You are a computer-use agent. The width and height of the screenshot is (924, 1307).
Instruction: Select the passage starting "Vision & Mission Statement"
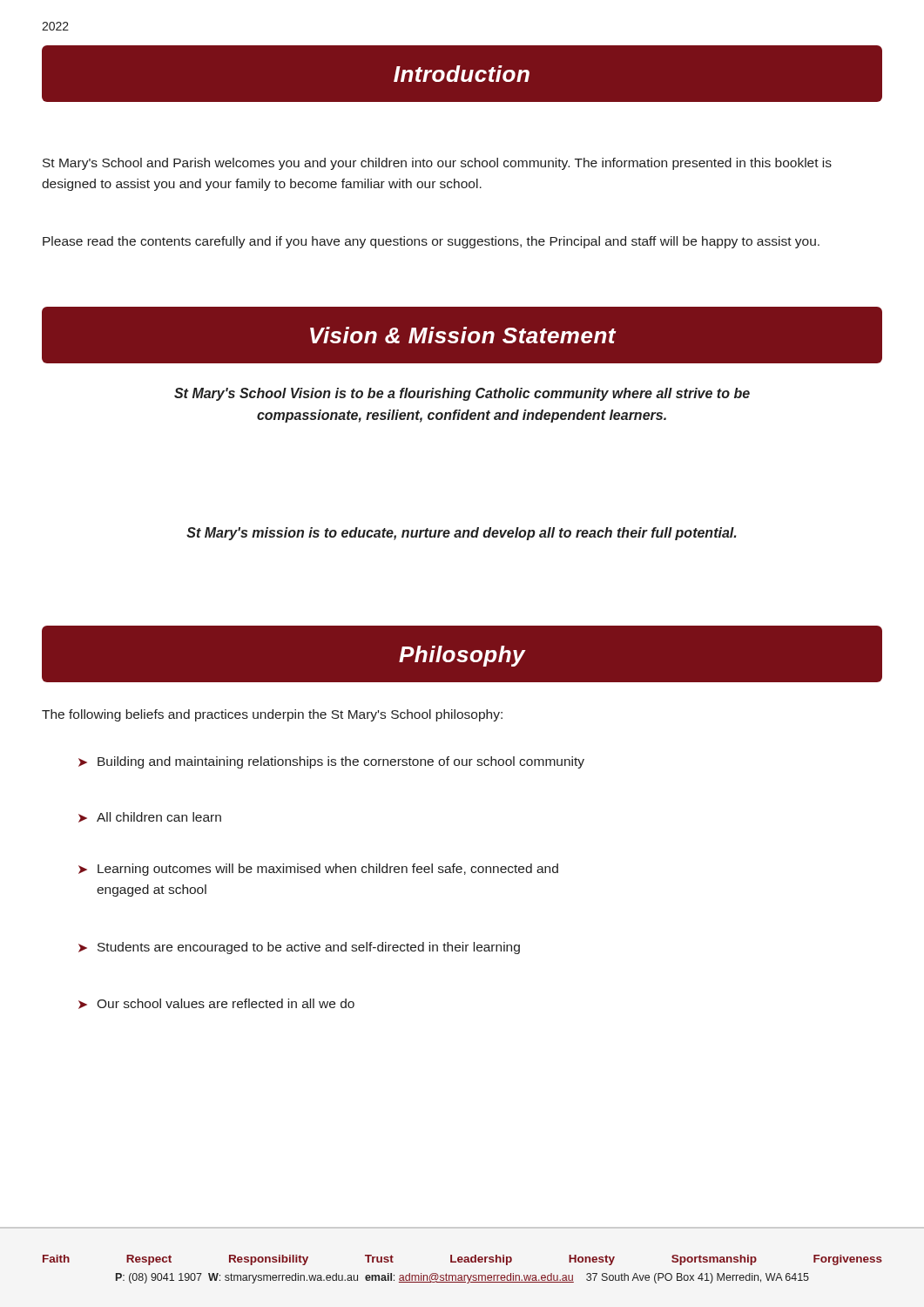click(462, 336)
